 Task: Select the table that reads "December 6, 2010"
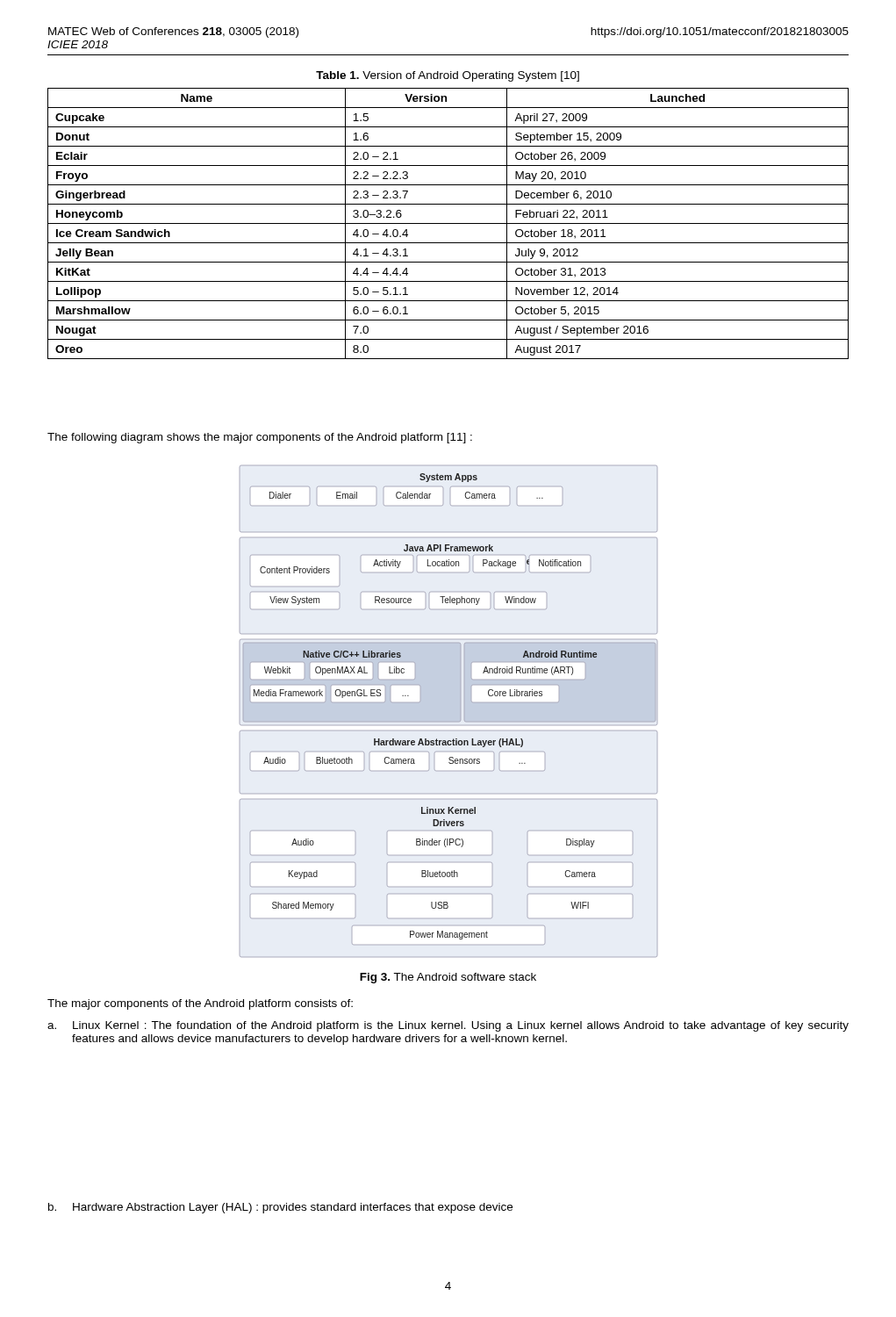[448, 223]
